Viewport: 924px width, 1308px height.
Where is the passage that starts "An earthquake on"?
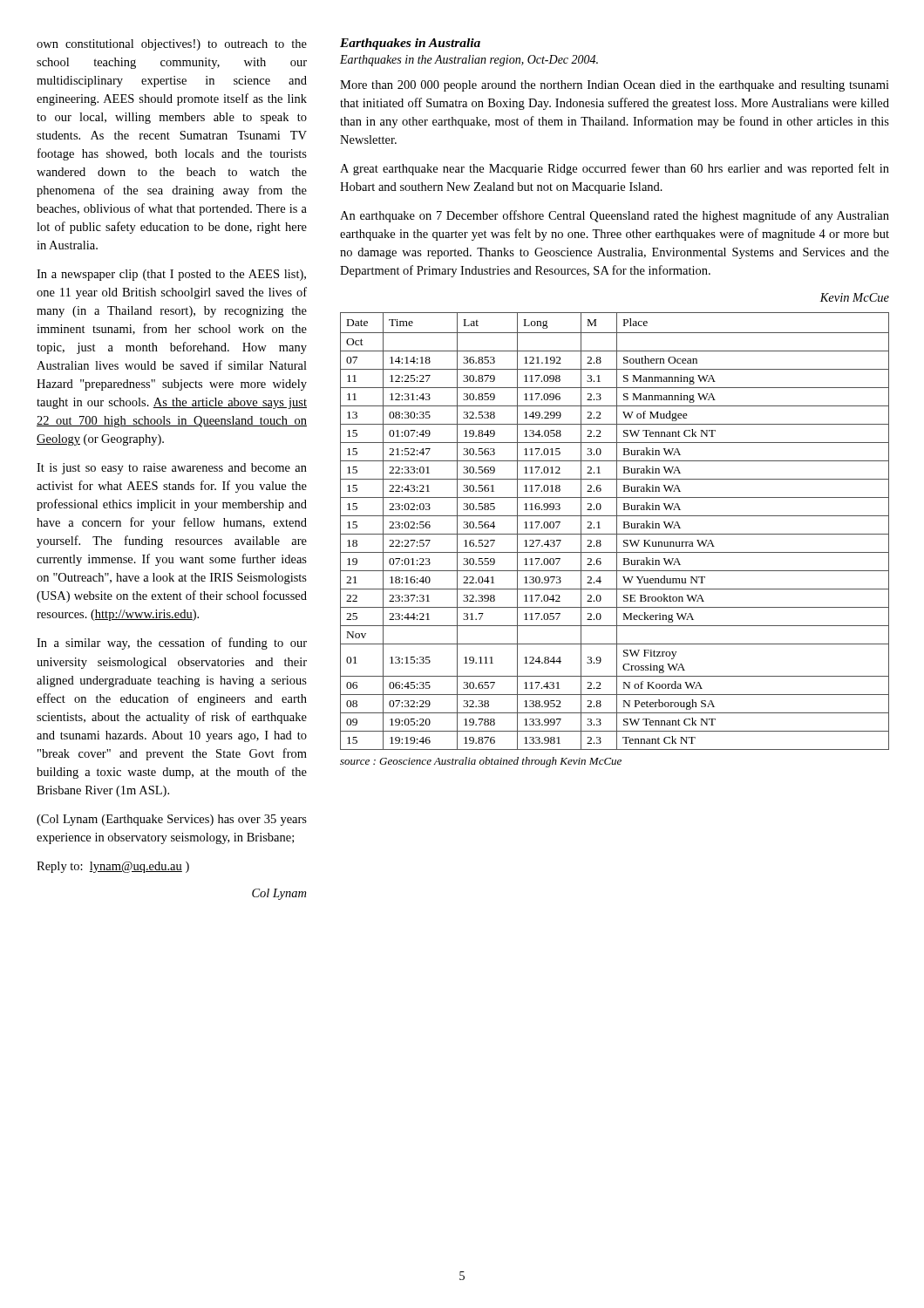[615, 243]
